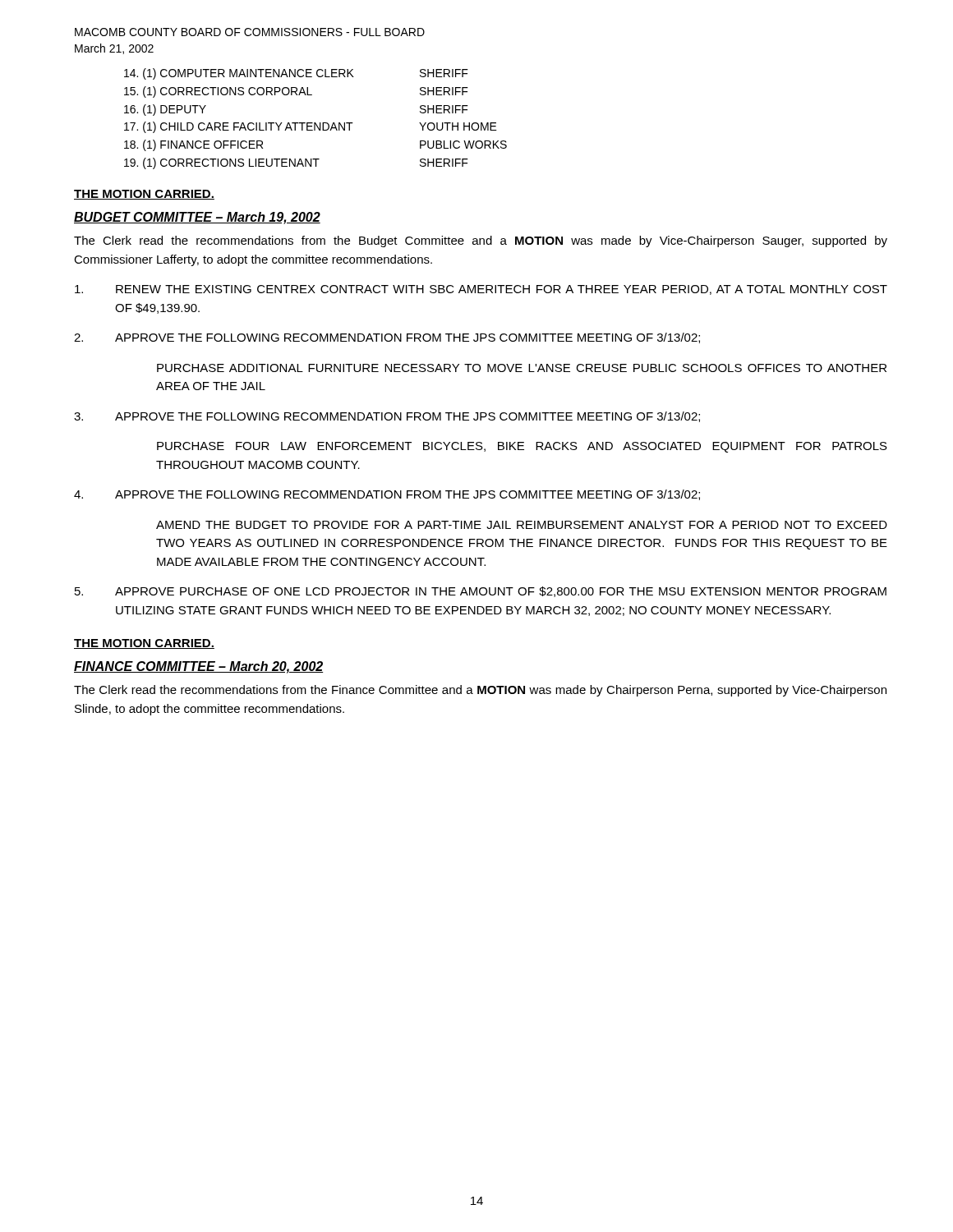Locate the element starting "17. (1) CHILD CARE FACILITY ATTENDANT YOUTH HOME"
The width and height of the screenshot is (953, 1232).
(333, 127)
